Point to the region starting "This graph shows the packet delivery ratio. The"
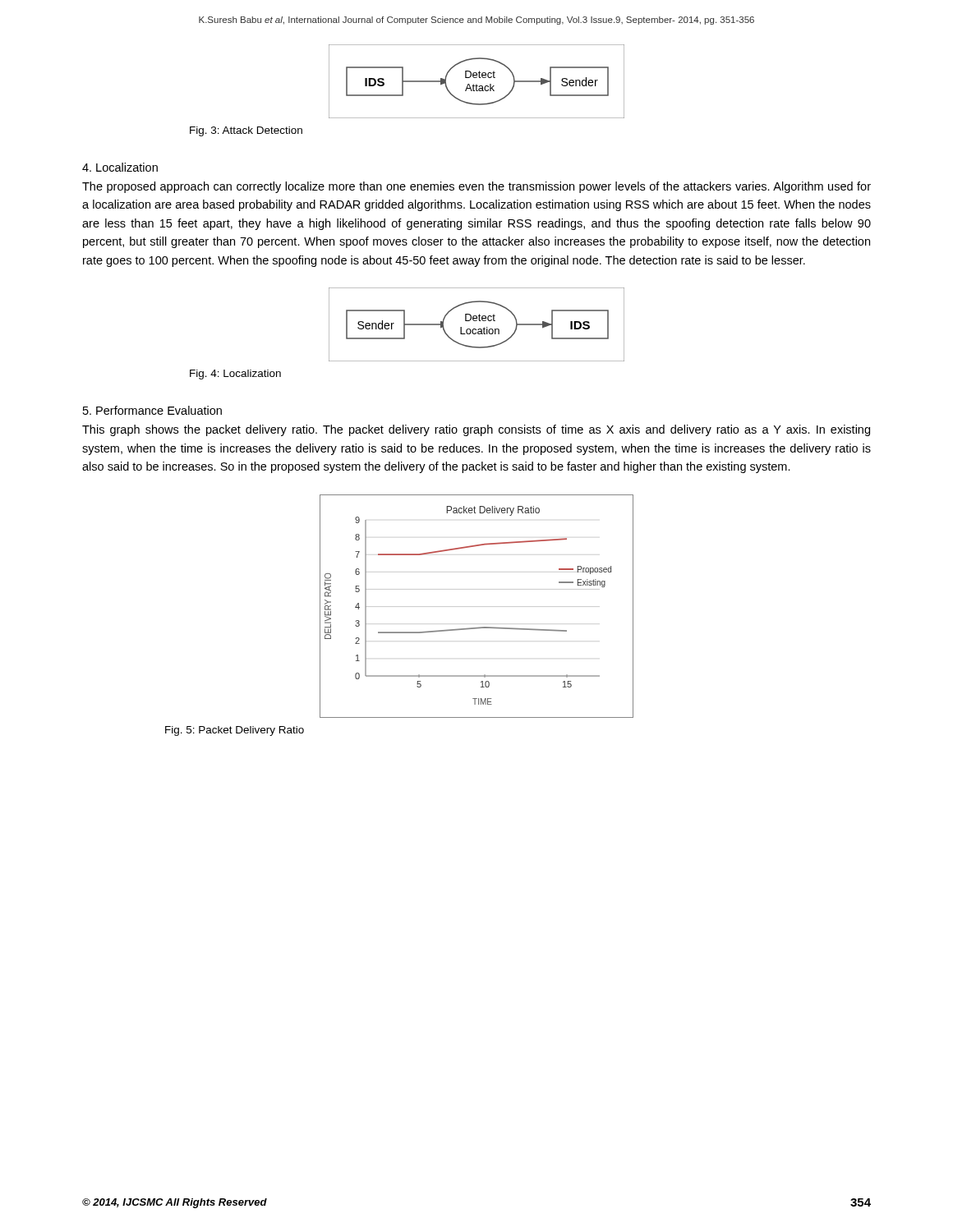Viewport: 953px width, 1232px height. point(476,448)
